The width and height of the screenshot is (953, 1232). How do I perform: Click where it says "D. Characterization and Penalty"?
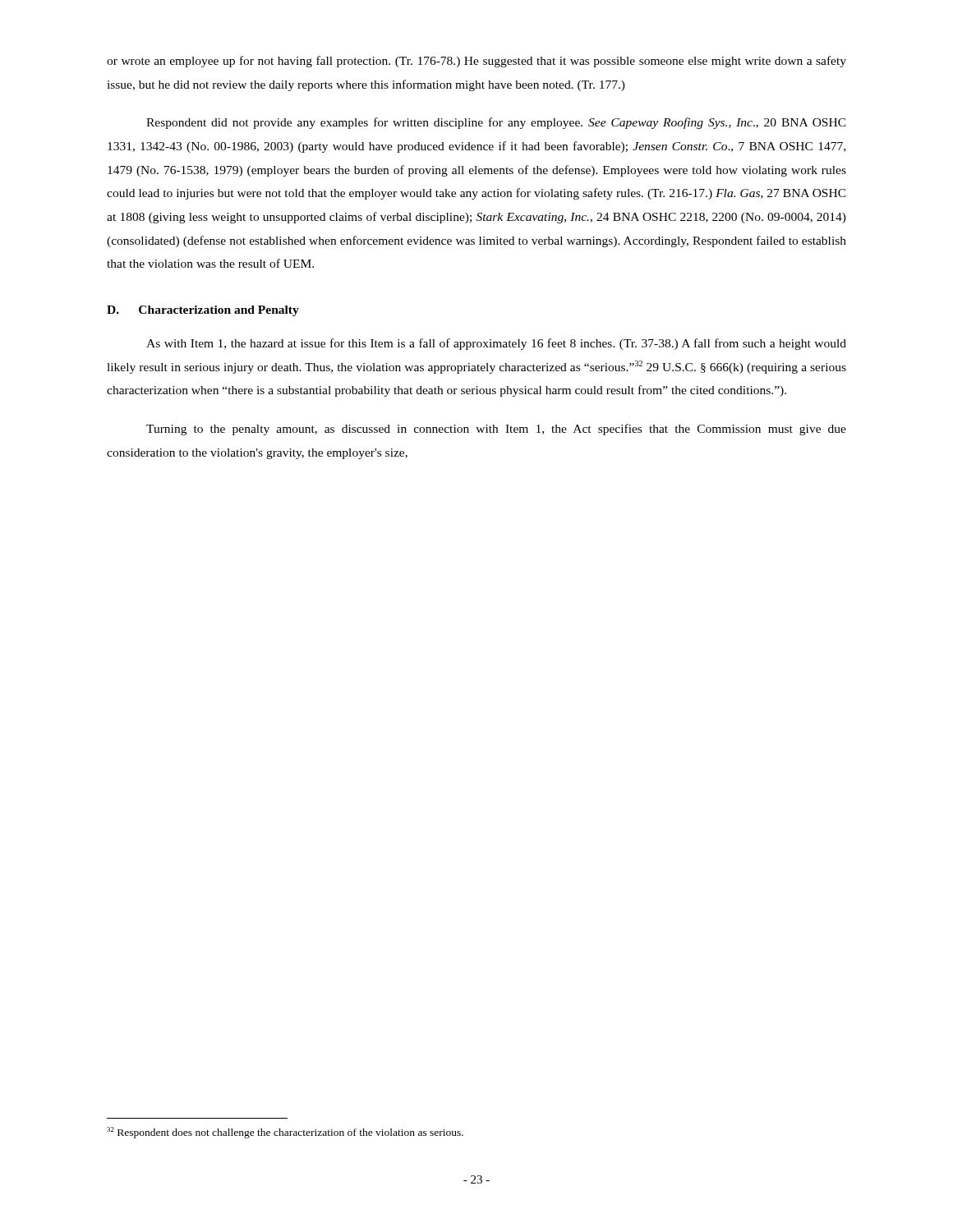coord(203,310)
